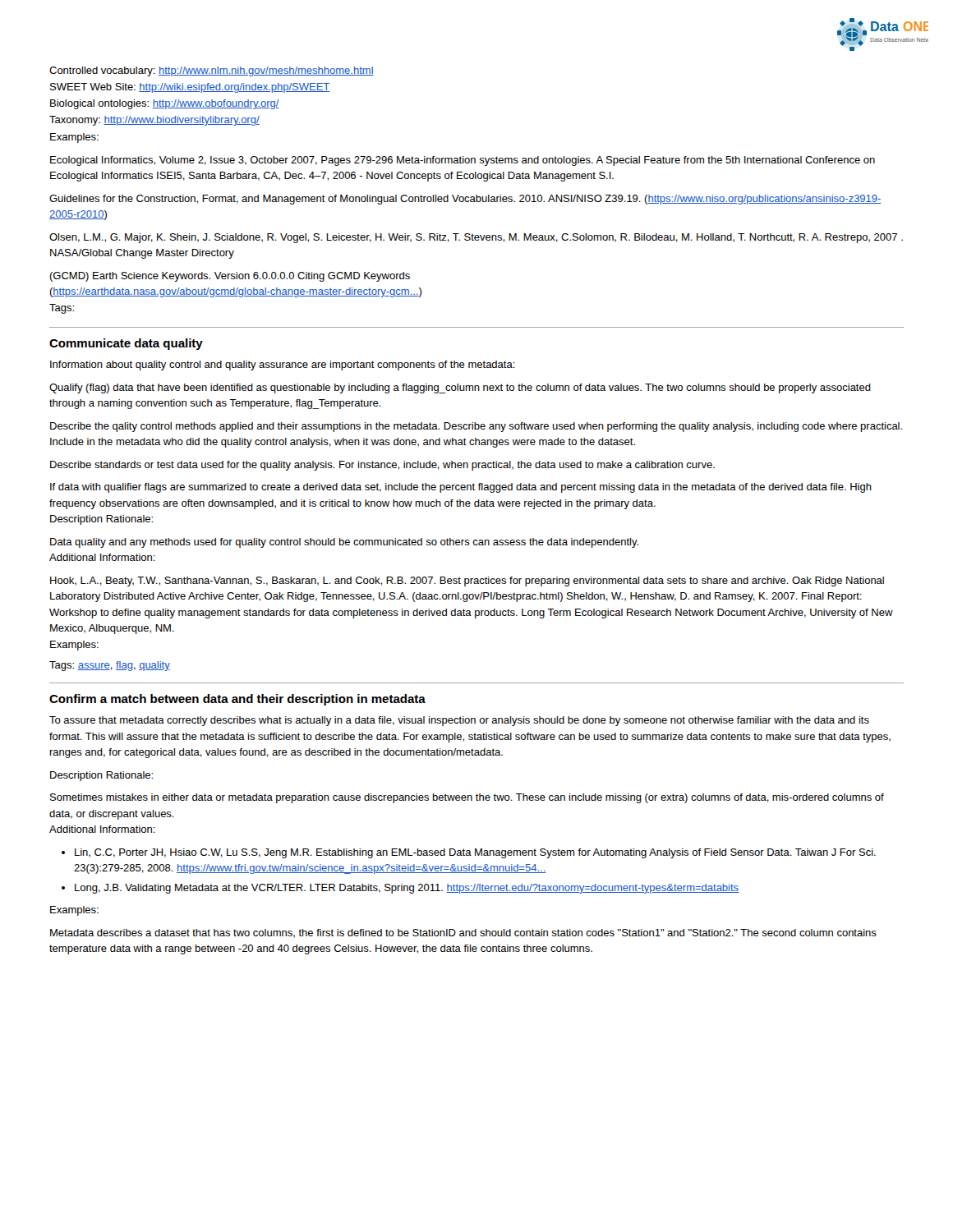
Task: Click on the text block with the text "(GCMD) Earth Science Keywords. Version 6.0.0.0.0 Citing GCMD"
Action: (x=236, y=291)
